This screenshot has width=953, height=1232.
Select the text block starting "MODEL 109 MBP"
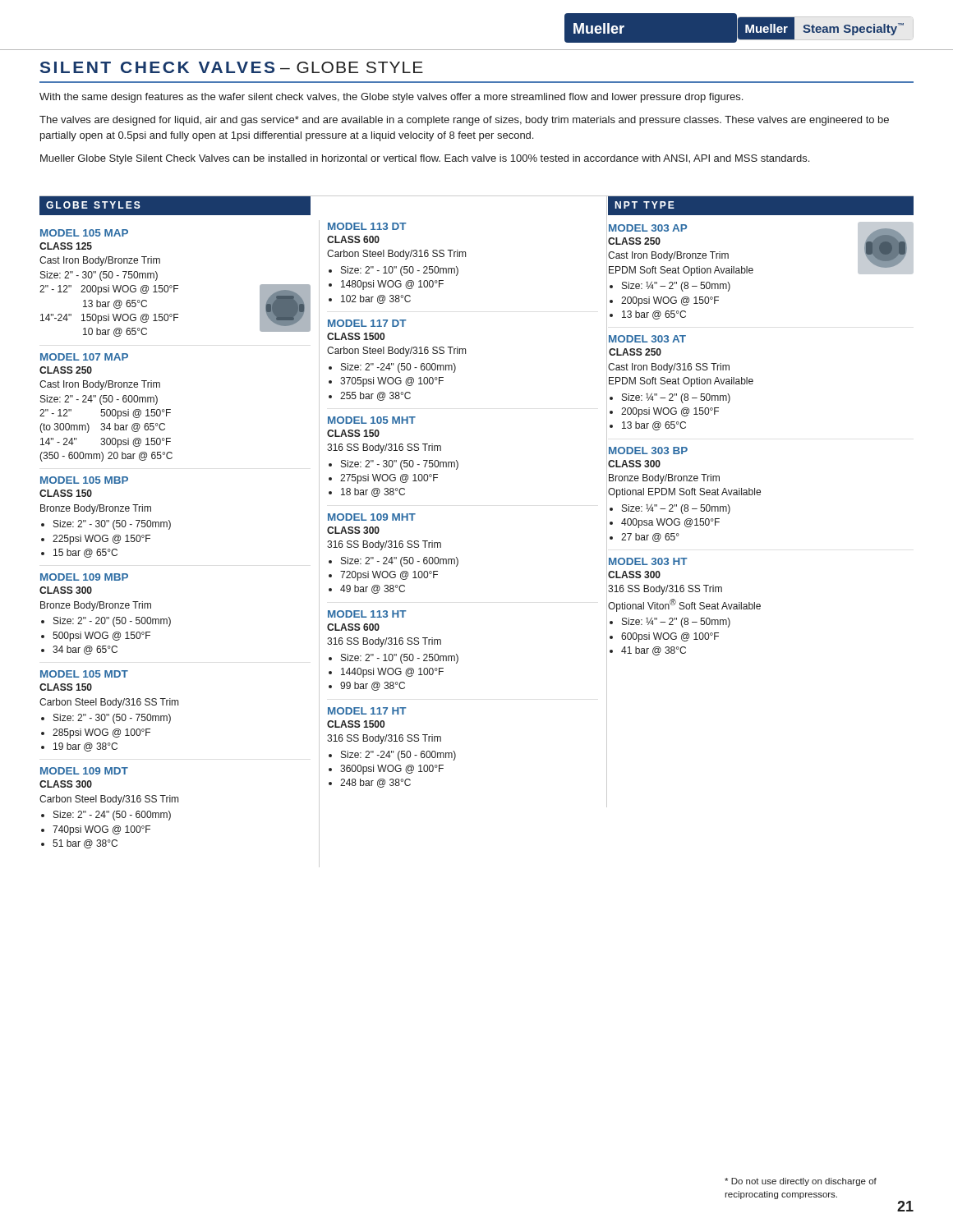(84, 577)
